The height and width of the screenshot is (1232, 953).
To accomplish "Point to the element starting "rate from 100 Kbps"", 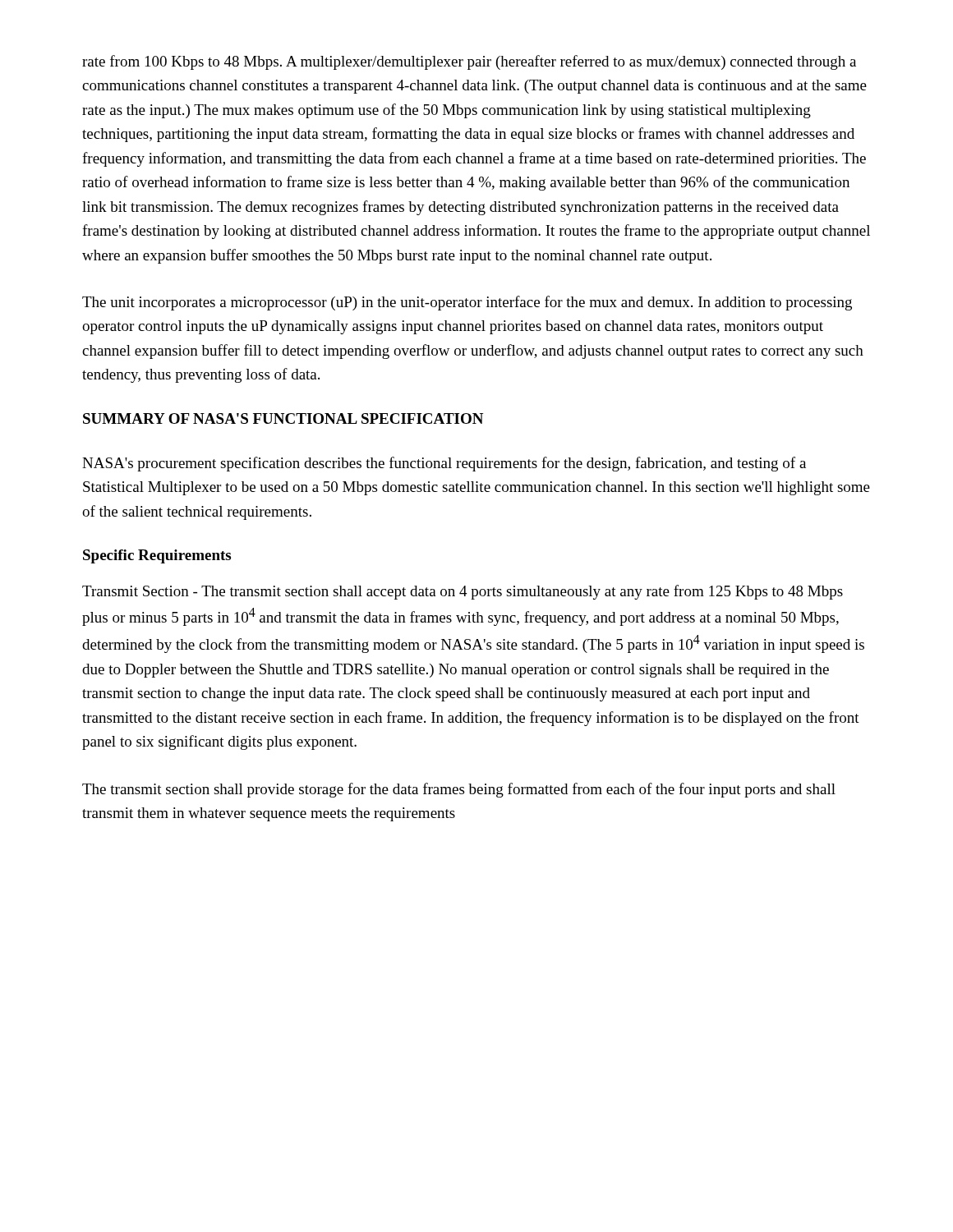I will click(476, 158).
